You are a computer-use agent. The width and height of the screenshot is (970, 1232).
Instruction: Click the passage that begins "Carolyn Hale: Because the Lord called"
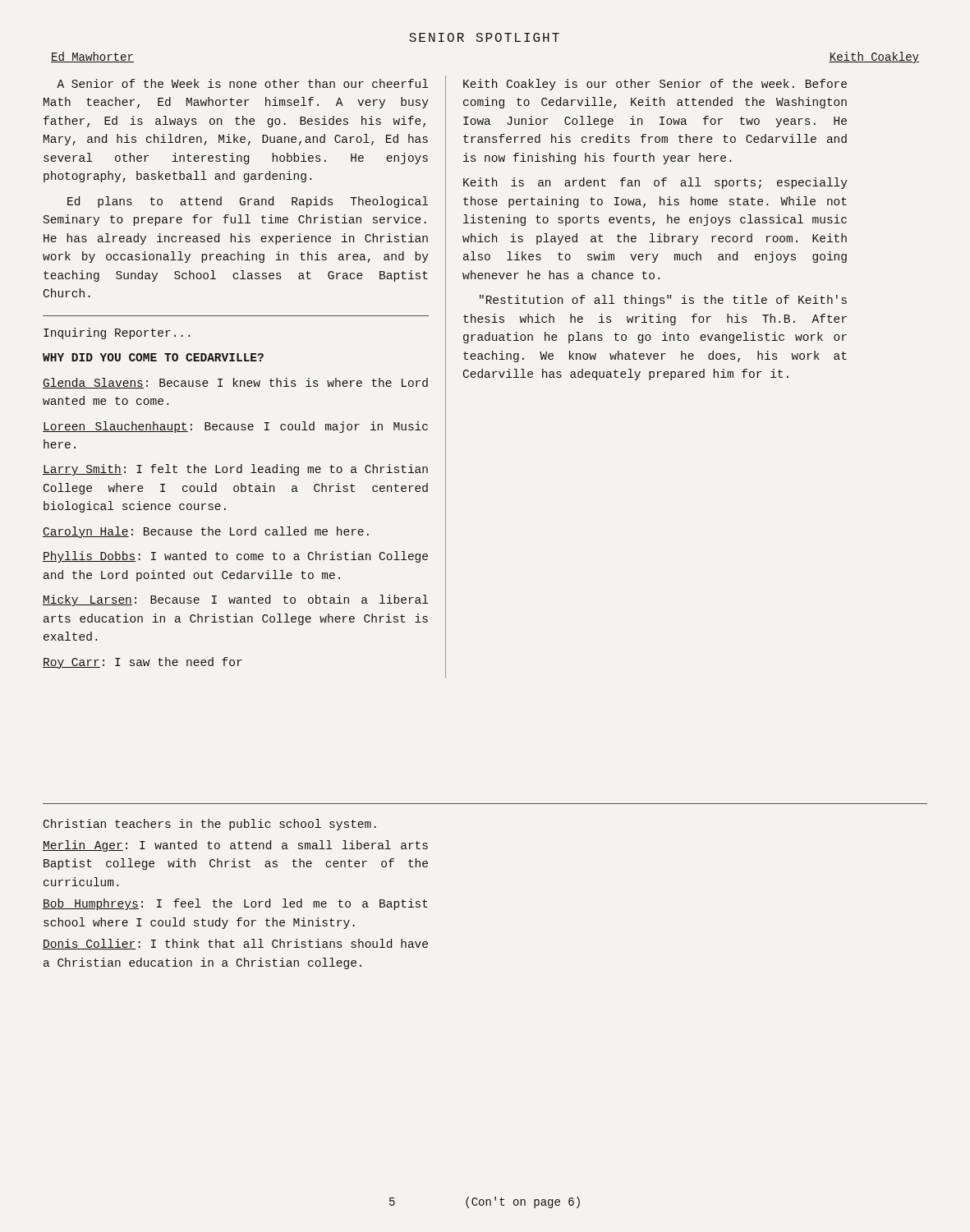(236, 532)
